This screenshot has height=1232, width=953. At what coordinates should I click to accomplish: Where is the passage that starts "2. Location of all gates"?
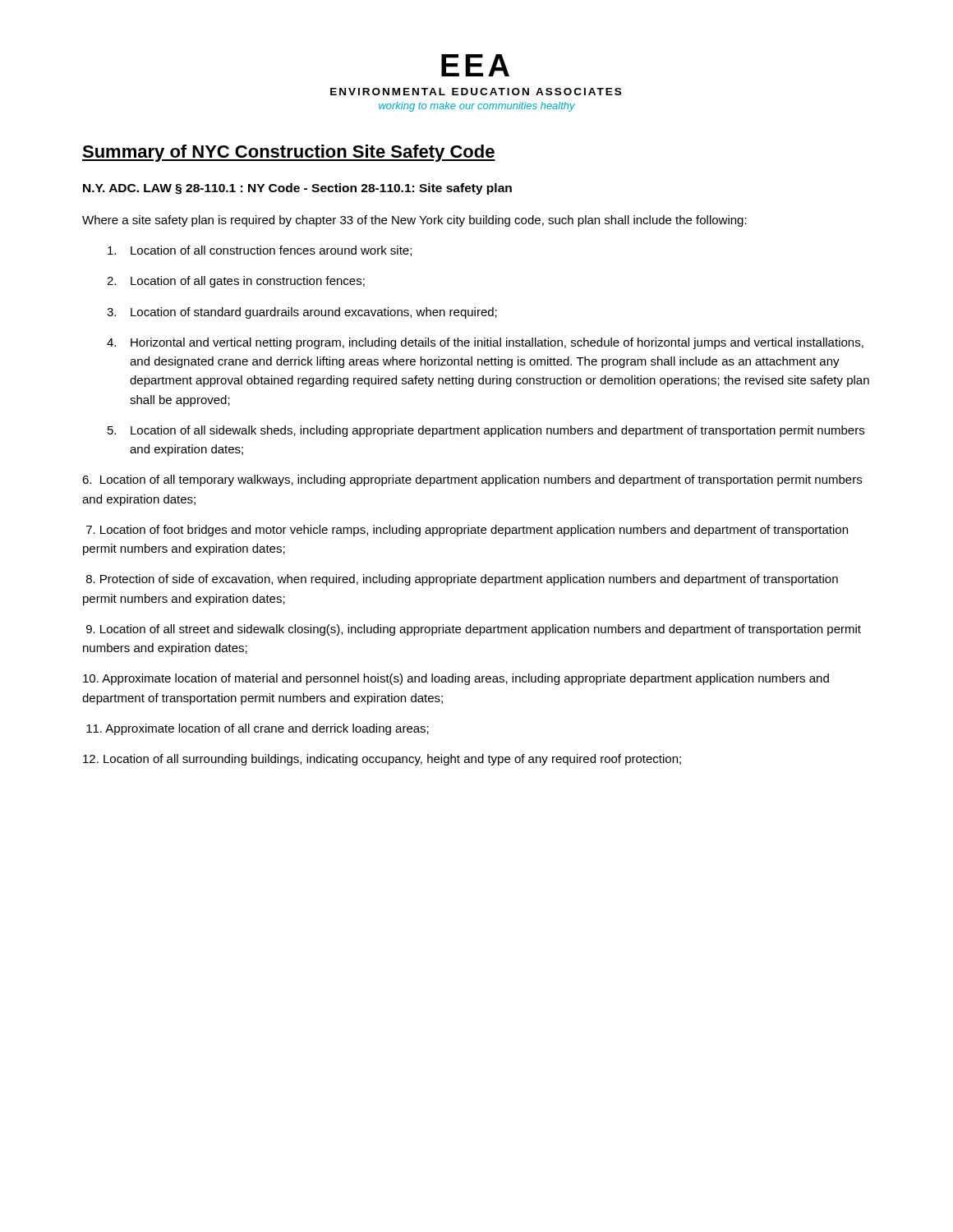pos(236,282)
